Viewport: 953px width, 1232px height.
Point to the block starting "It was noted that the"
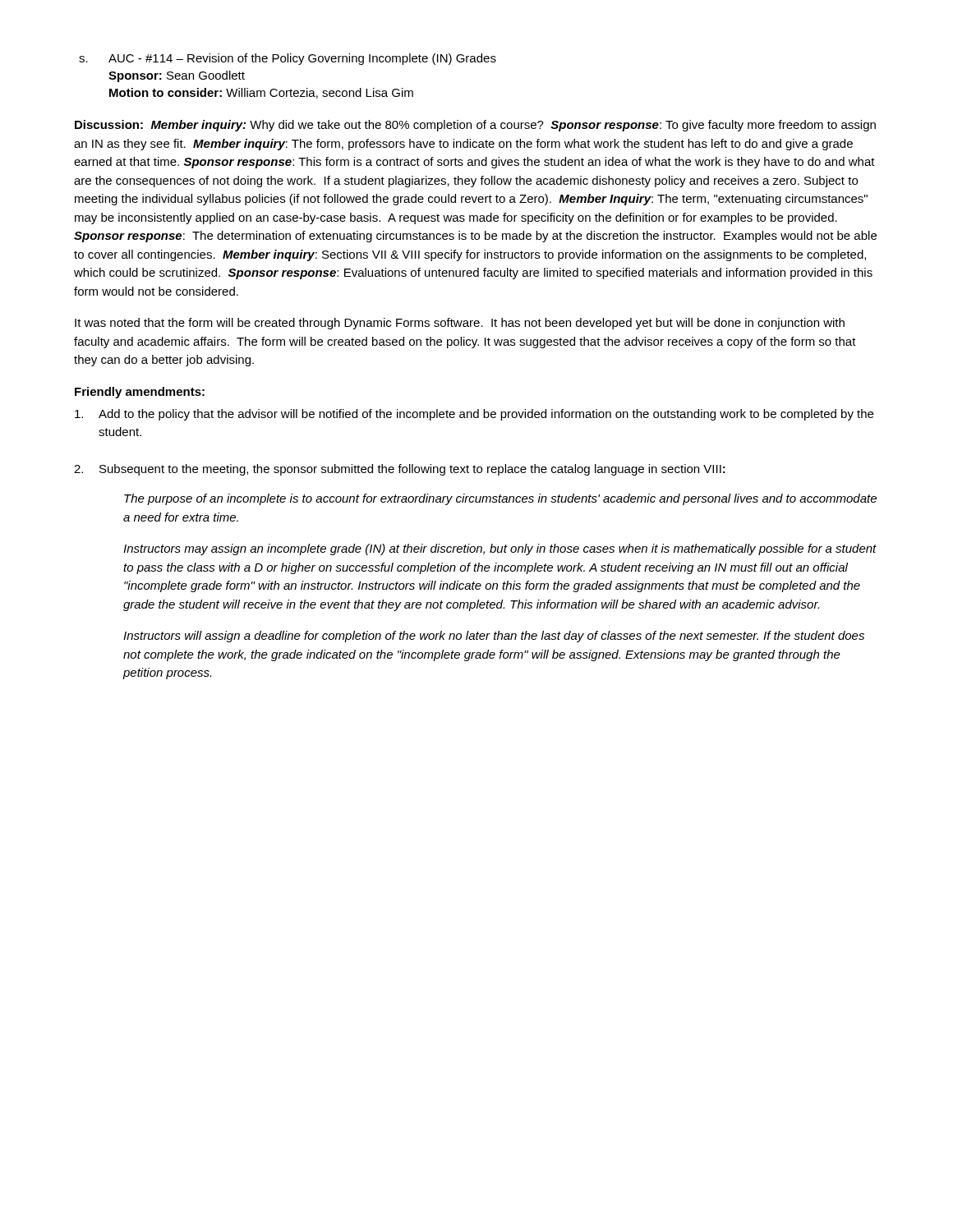[x=476, y=342]
